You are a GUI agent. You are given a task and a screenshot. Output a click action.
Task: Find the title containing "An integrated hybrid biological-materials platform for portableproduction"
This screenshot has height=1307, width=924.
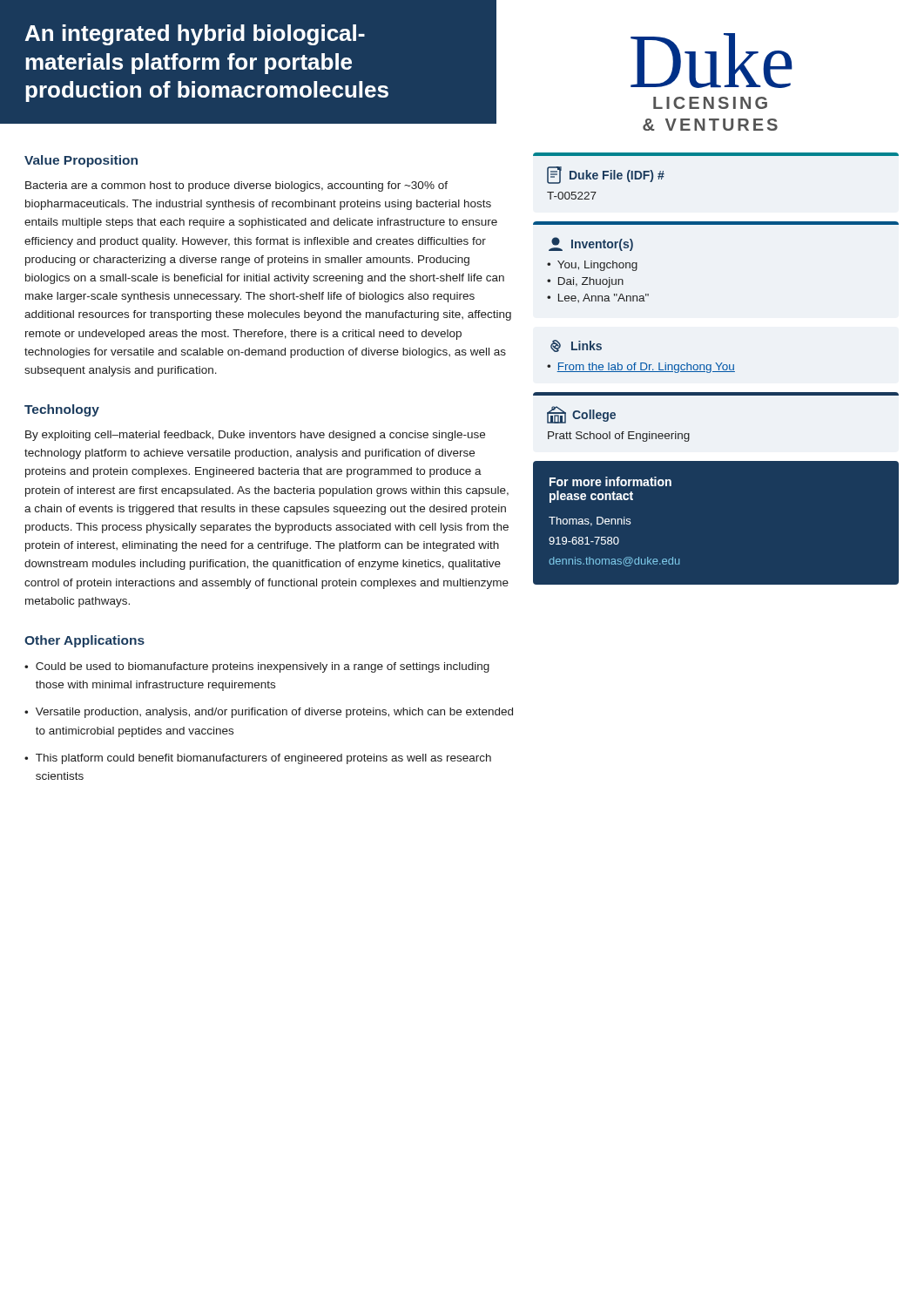[248, 62]
